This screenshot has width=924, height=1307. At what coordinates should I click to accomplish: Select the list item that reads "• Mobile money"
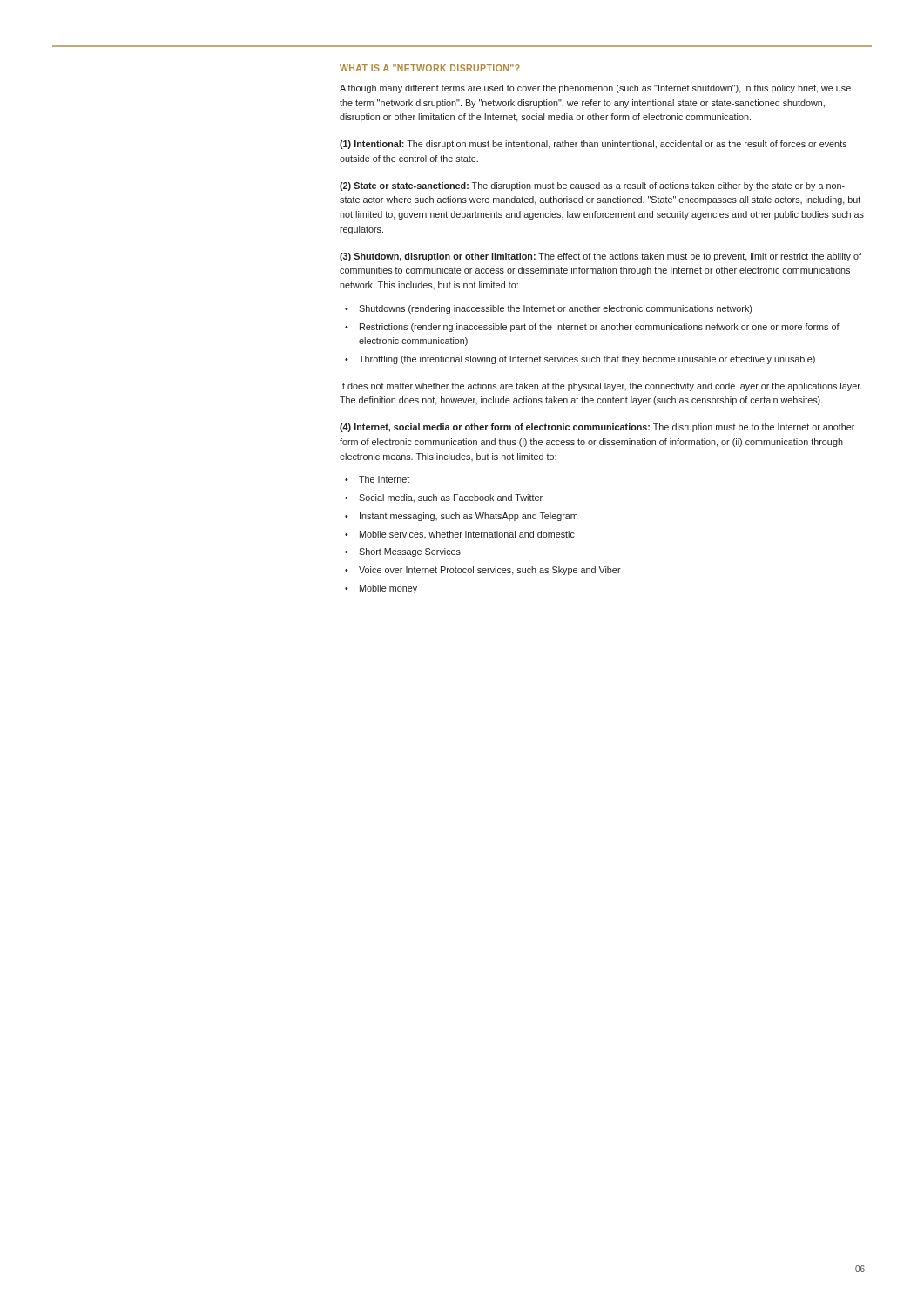tap(381, 588)
